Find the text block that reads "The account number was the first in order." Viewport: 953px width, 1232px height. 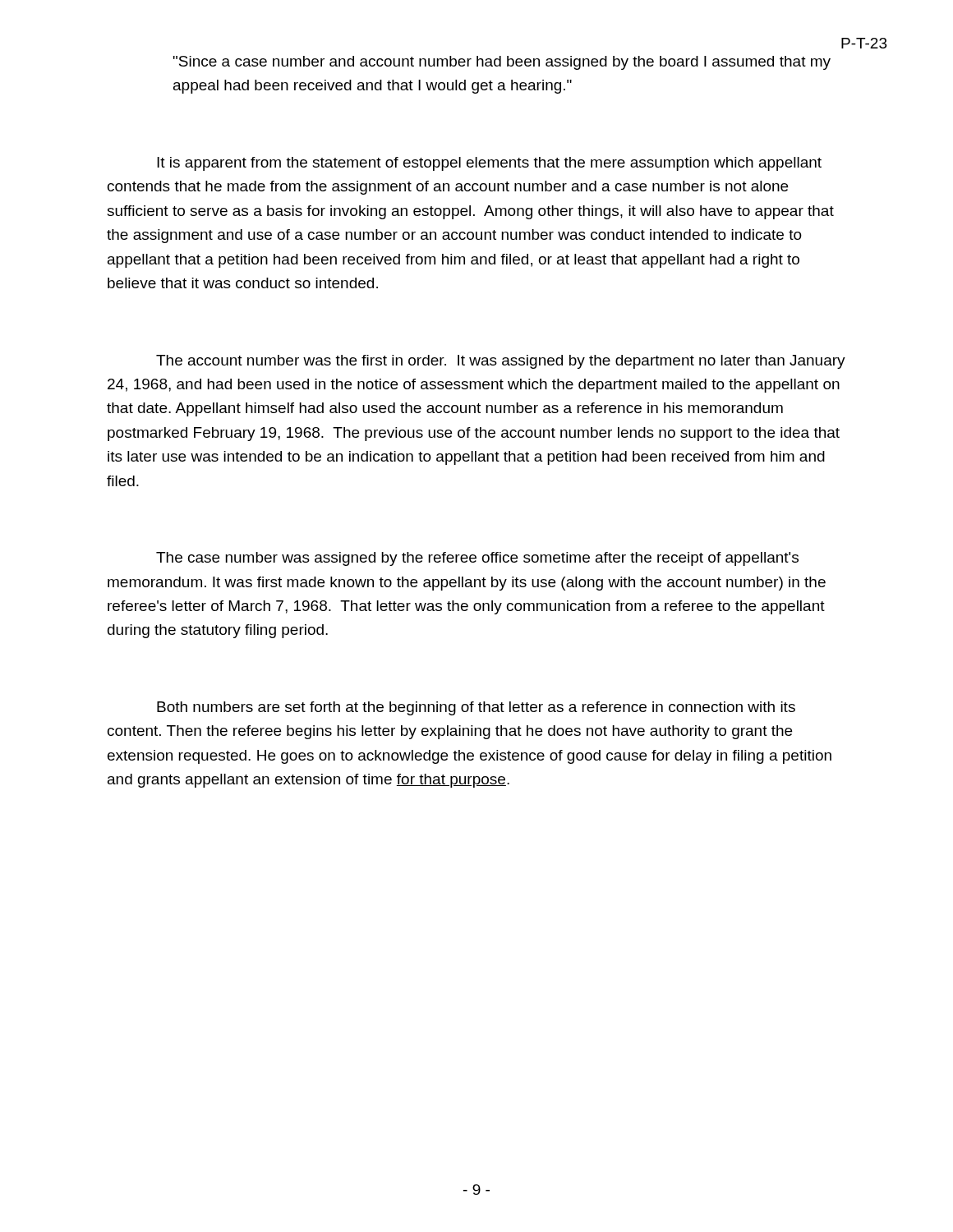(x=476, y=420)
